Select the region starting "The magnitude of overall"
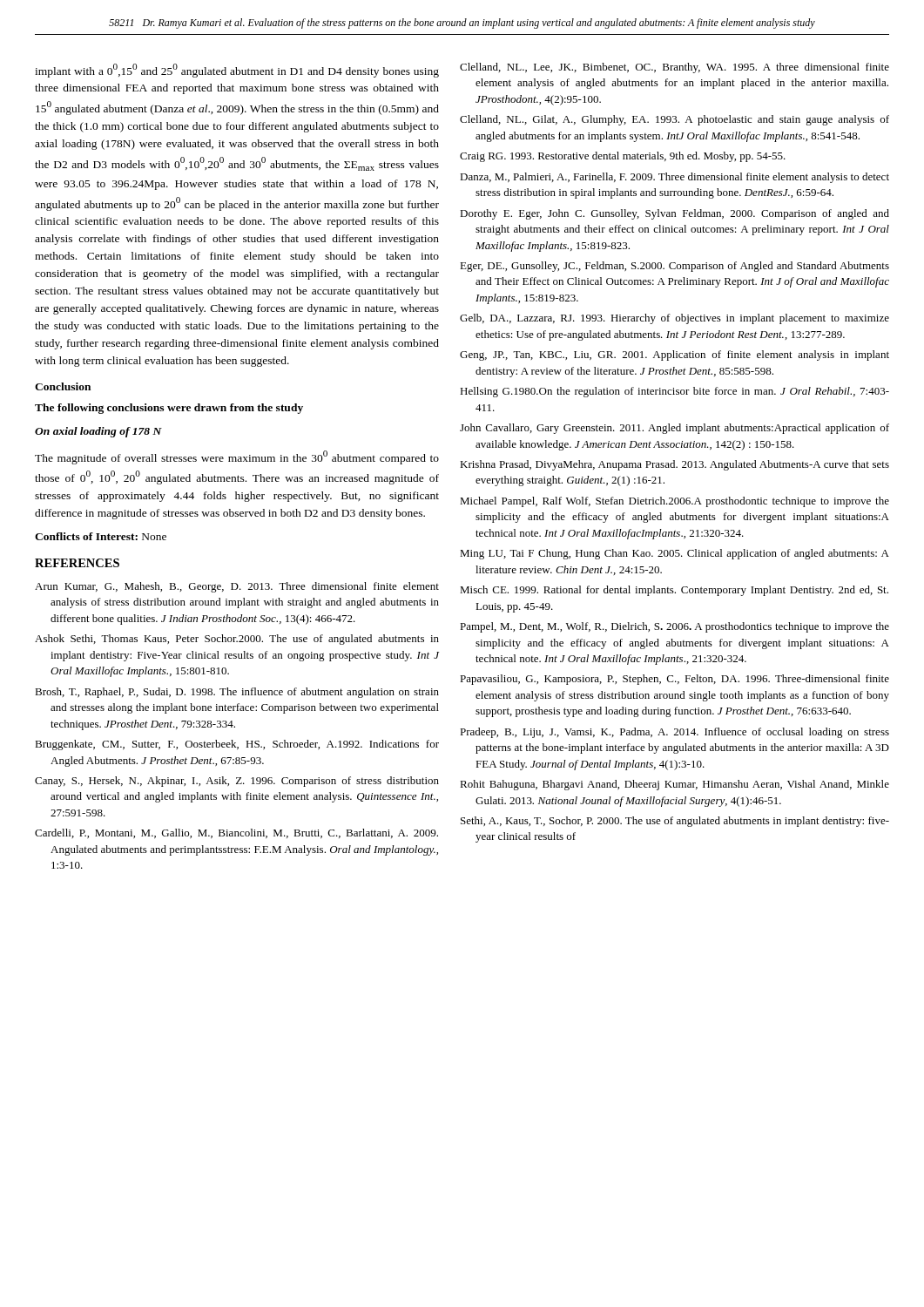 pyautogui.click(x=237, y=484)
